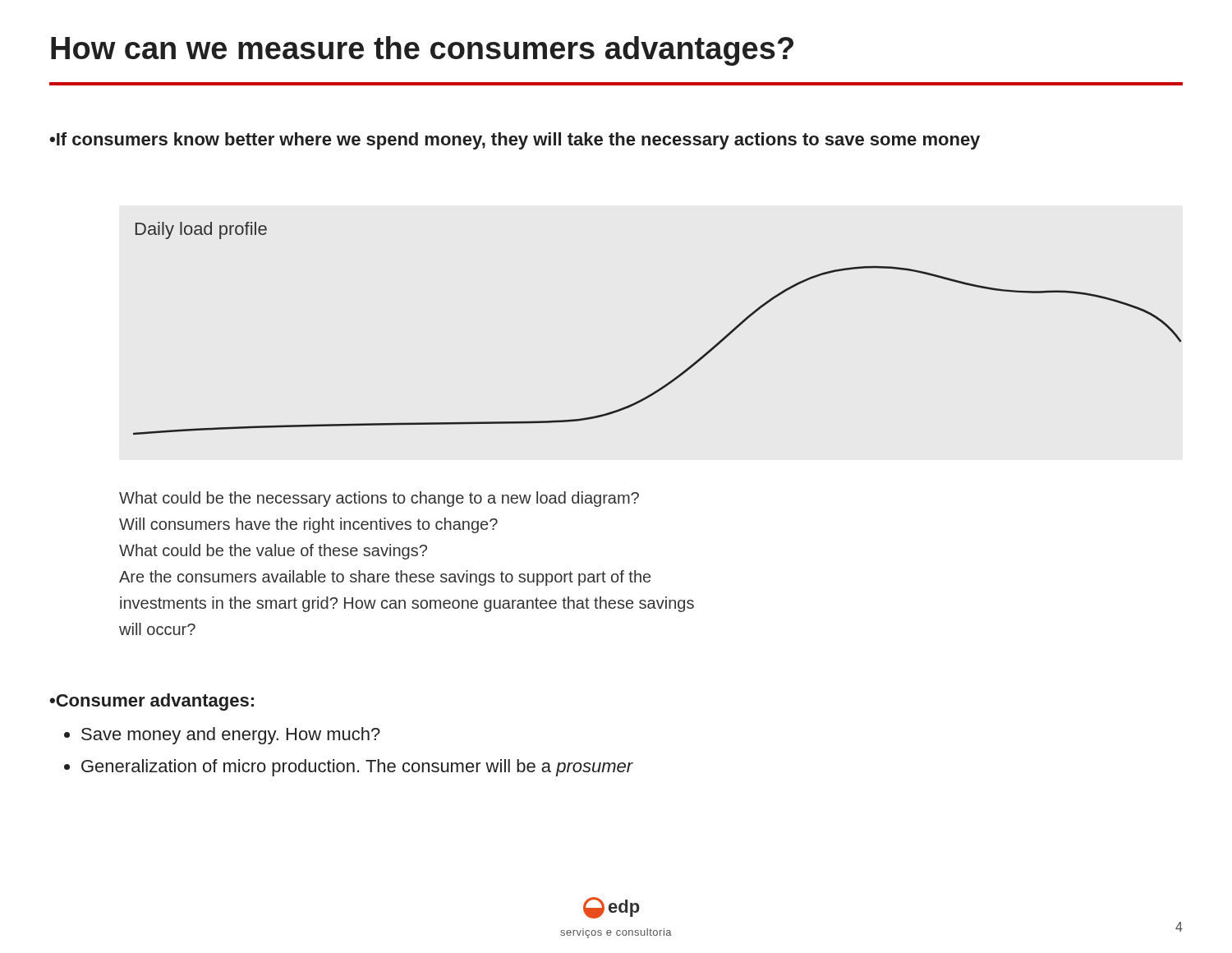This screenshot has width=1232, height=953.
Task: Select the text block that reads "What could be the necessary actions"
Action: (x=407, y=564)
